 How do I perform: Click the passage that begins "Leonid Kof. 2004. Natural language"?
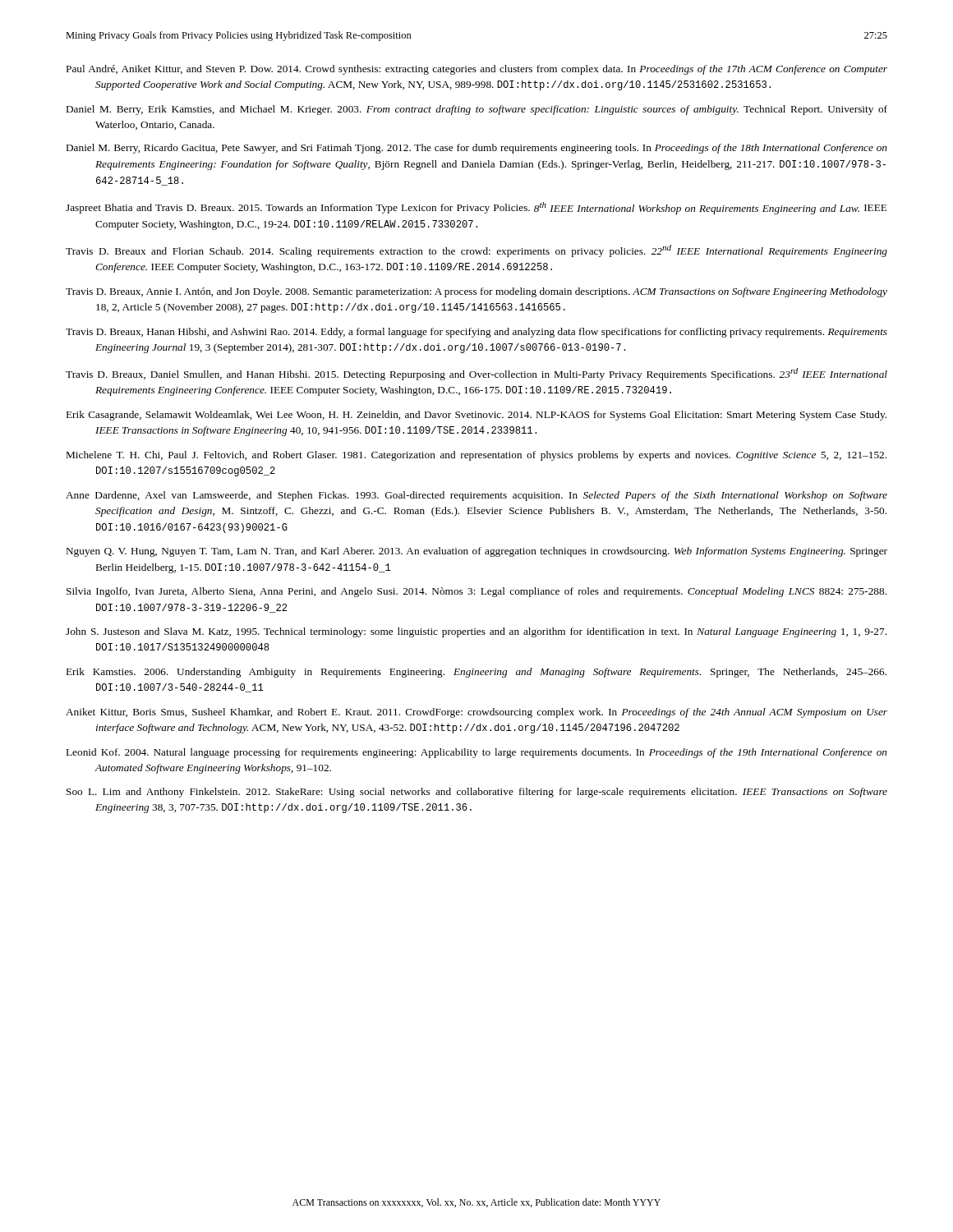click(x=476, y=760)
